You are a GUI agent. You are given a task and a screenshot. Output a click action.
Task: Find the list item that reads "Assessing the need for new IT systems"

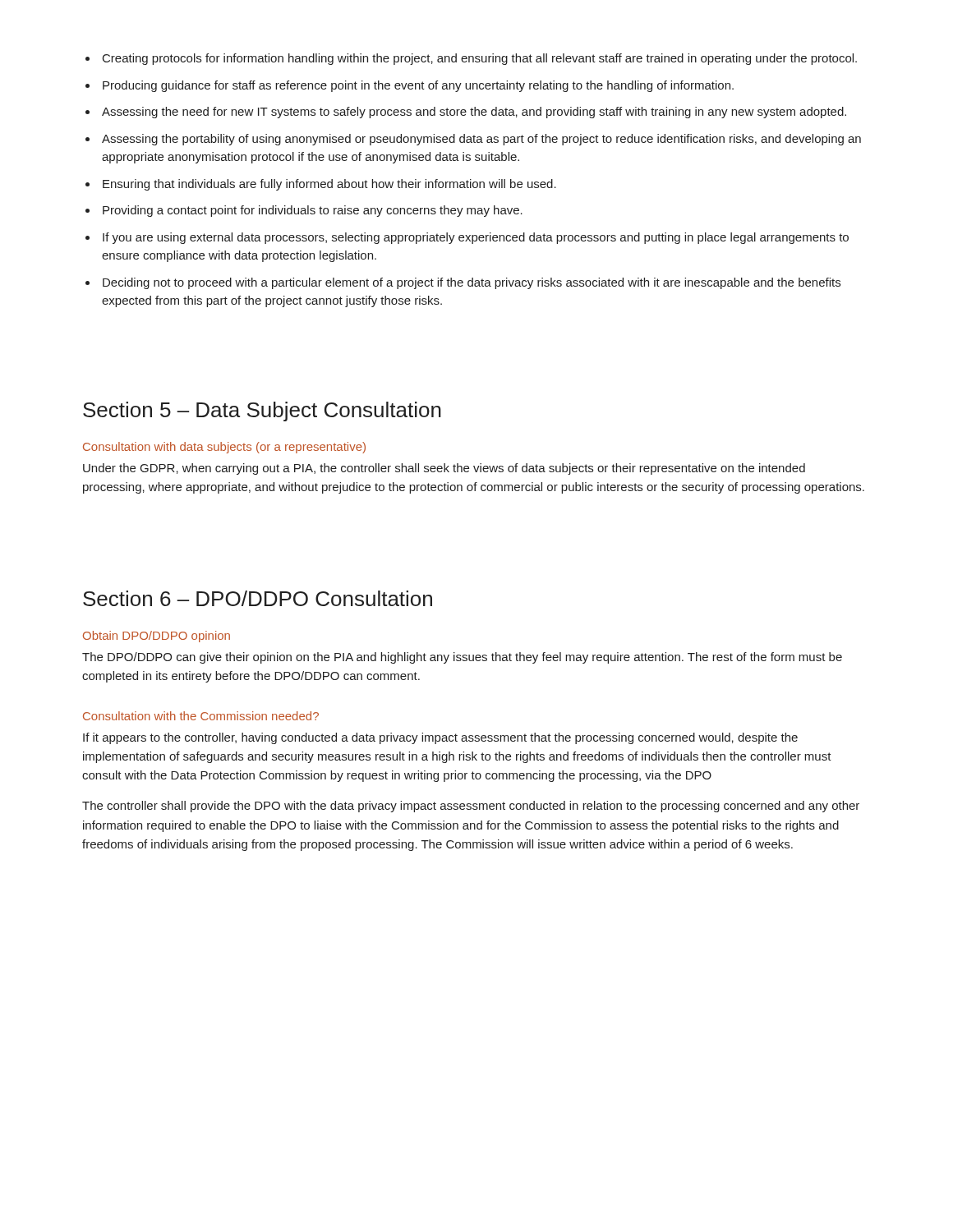pos(485,112)
